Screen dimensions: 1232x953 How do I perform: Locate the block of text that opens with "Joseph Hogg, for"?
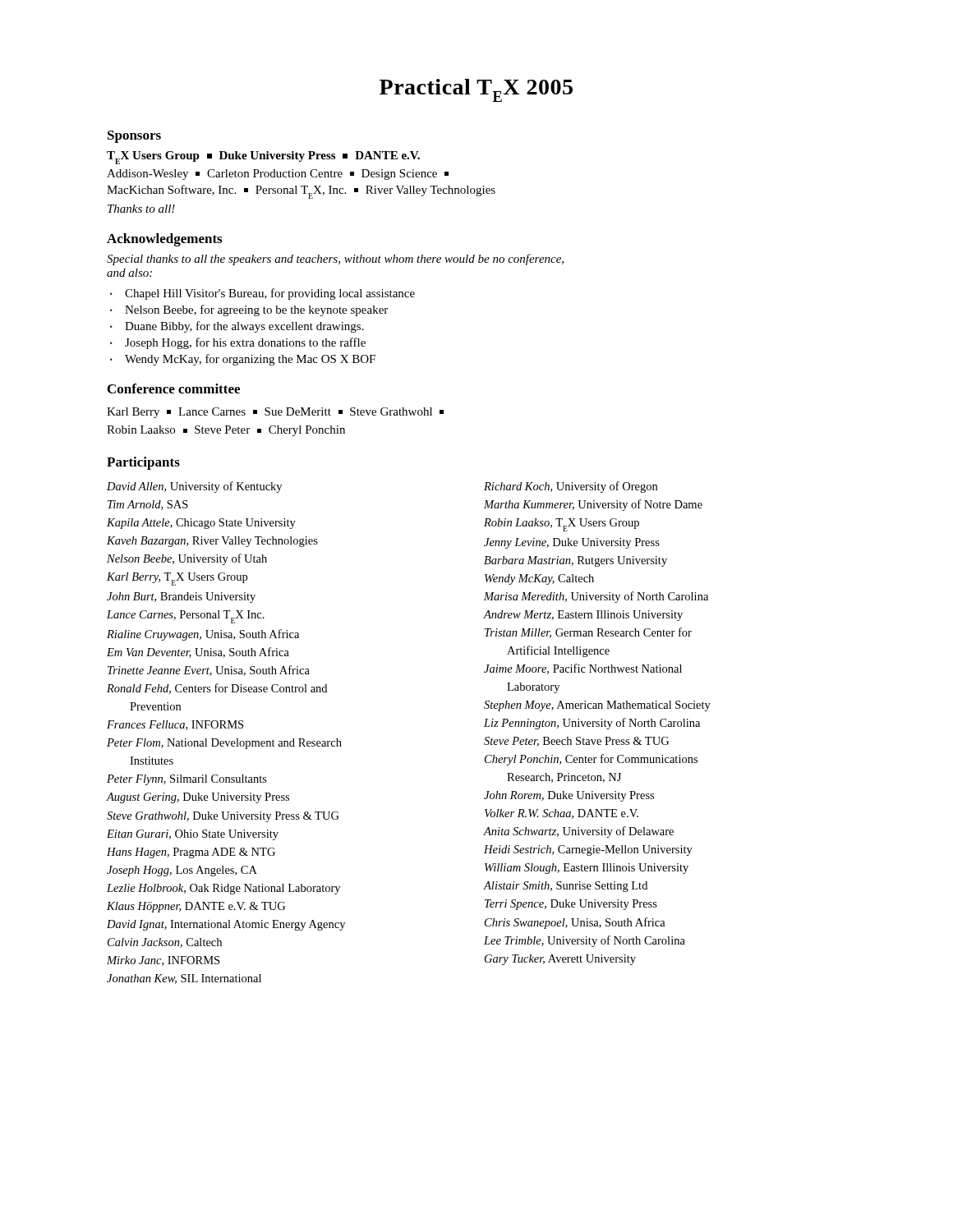point(245,342)
